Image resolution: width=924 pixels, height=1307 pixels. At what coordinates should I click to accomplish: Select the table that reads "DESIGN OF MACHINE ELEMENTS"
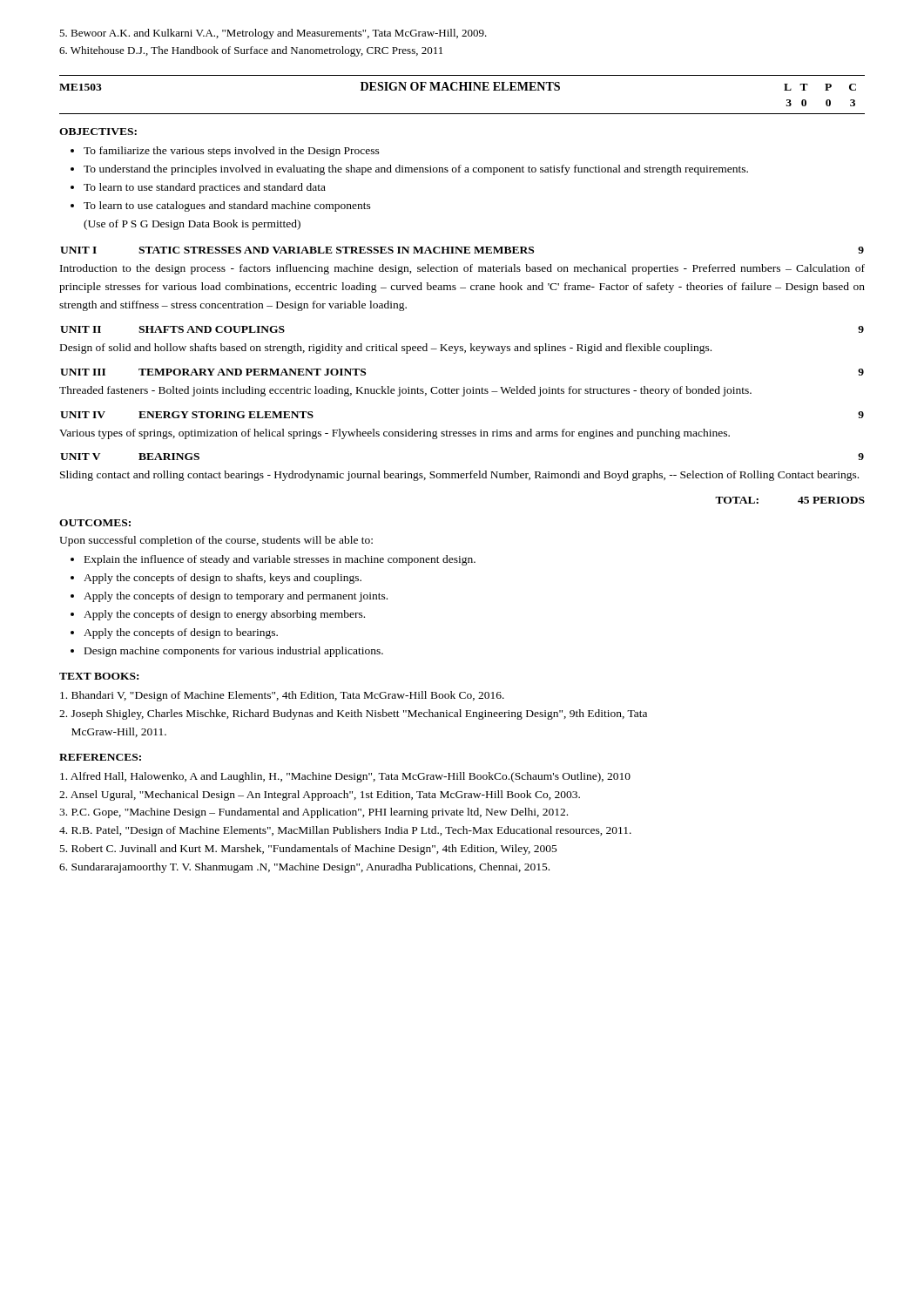click(x=462, y=95)
